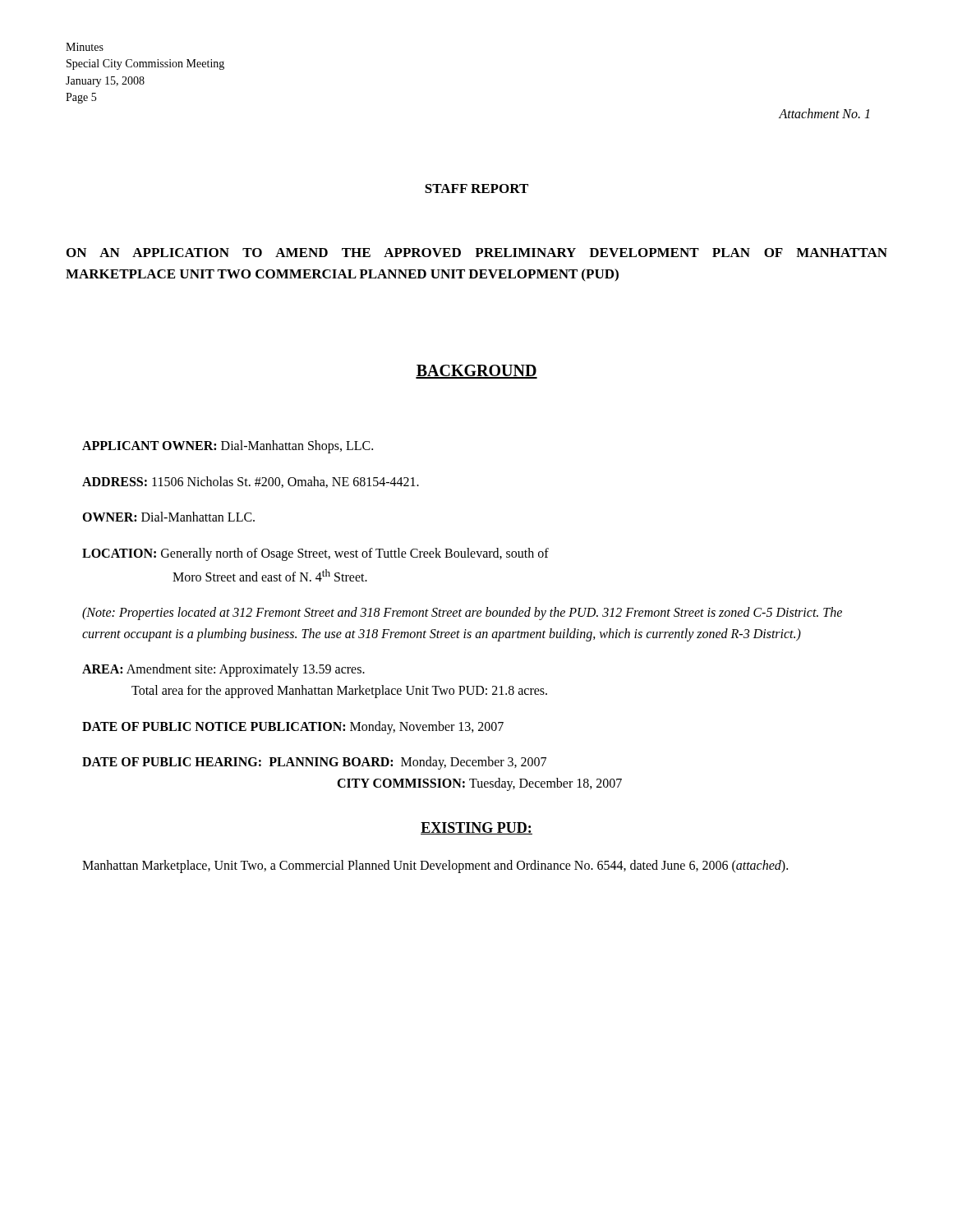Viewport: 953px width, 1232px height.
Task: Locate the block starting "AREA: Amendment site: Approximately"
Action: coord(315,680)
